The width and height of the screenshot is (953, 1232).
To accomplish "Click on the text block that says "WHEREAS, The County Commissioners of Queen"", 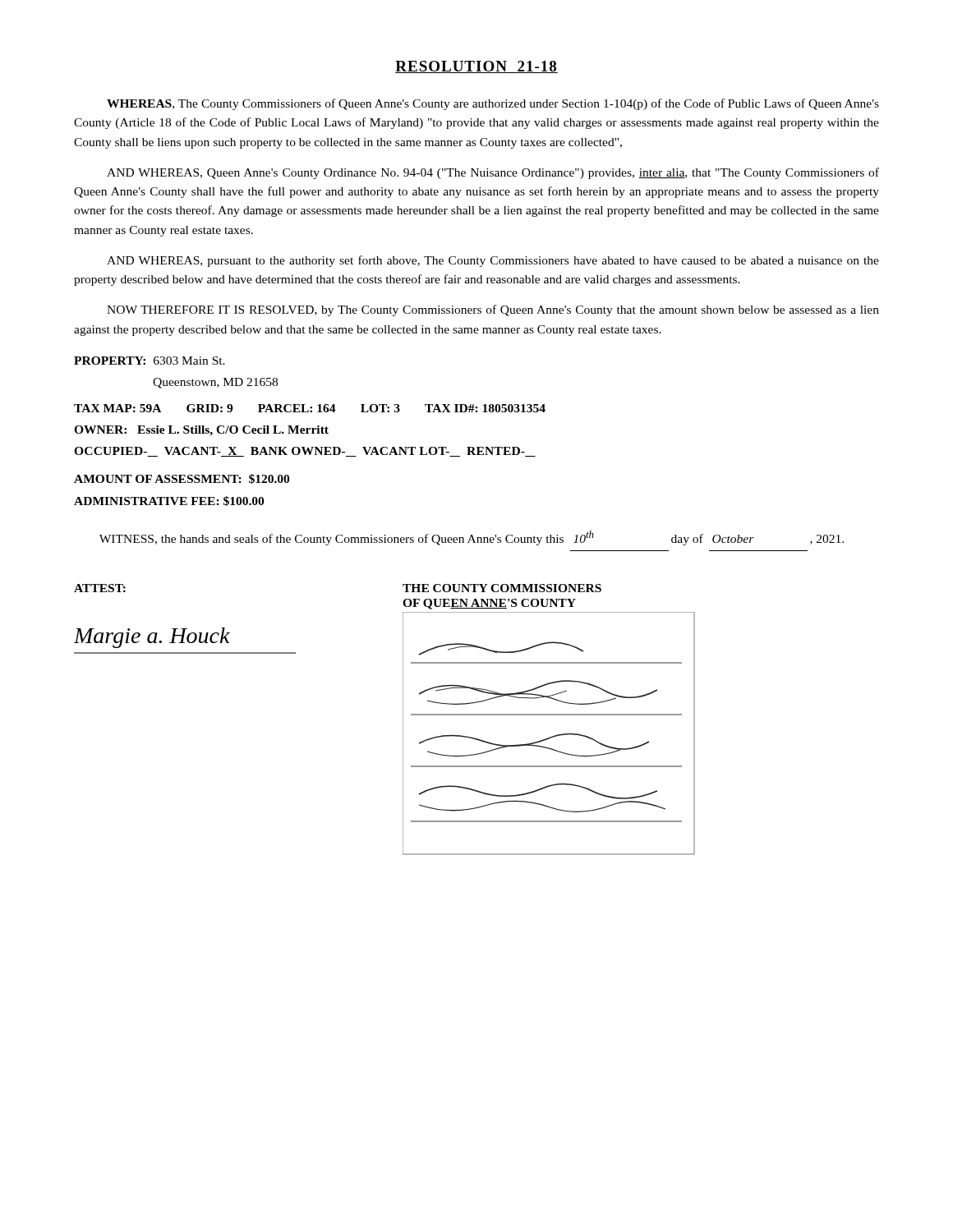I will pyautogui.click(x=476, y=122).
